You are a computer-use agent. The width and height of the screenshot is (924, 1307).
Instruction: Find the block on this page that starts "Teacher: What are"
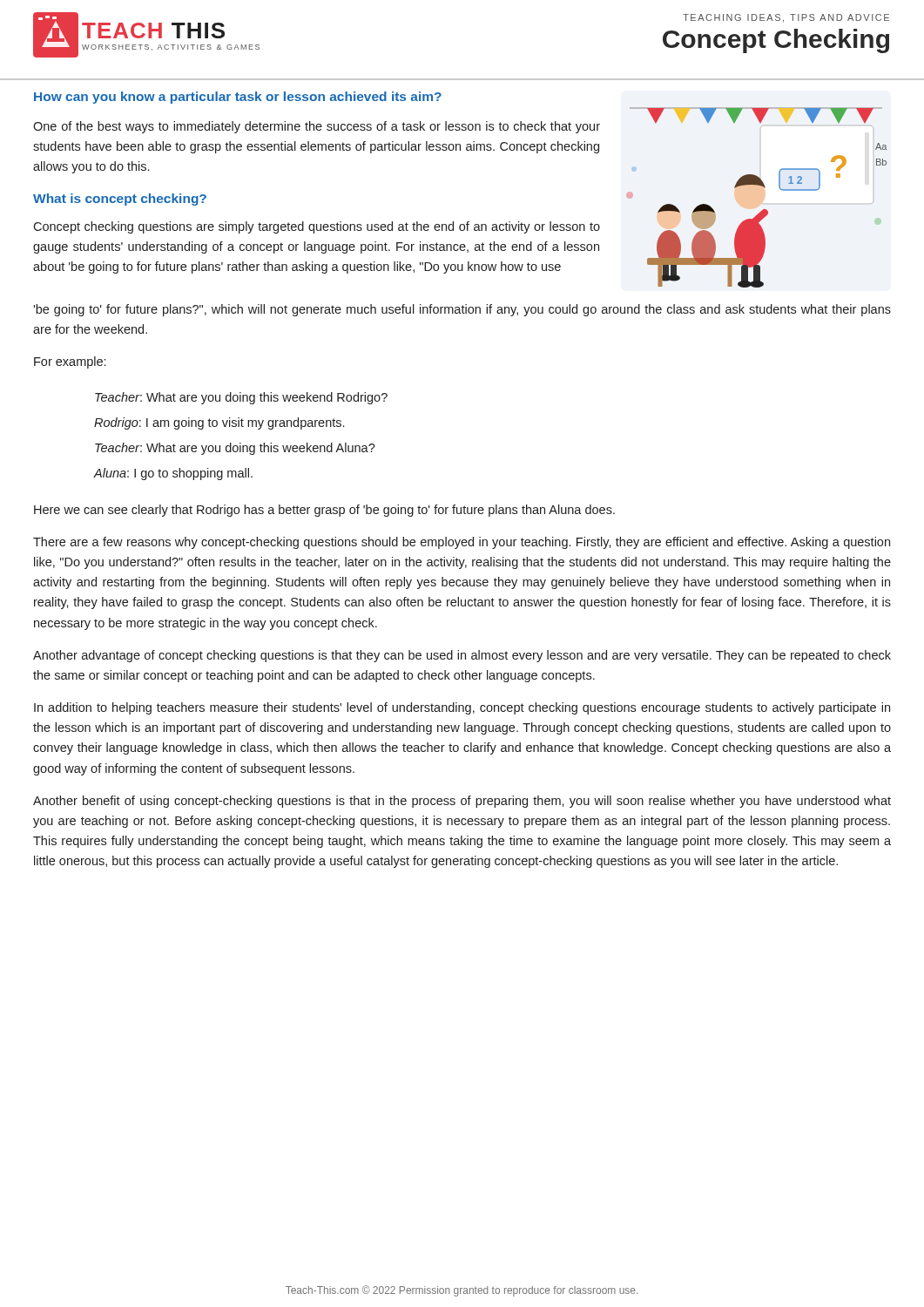click(241, 435)
